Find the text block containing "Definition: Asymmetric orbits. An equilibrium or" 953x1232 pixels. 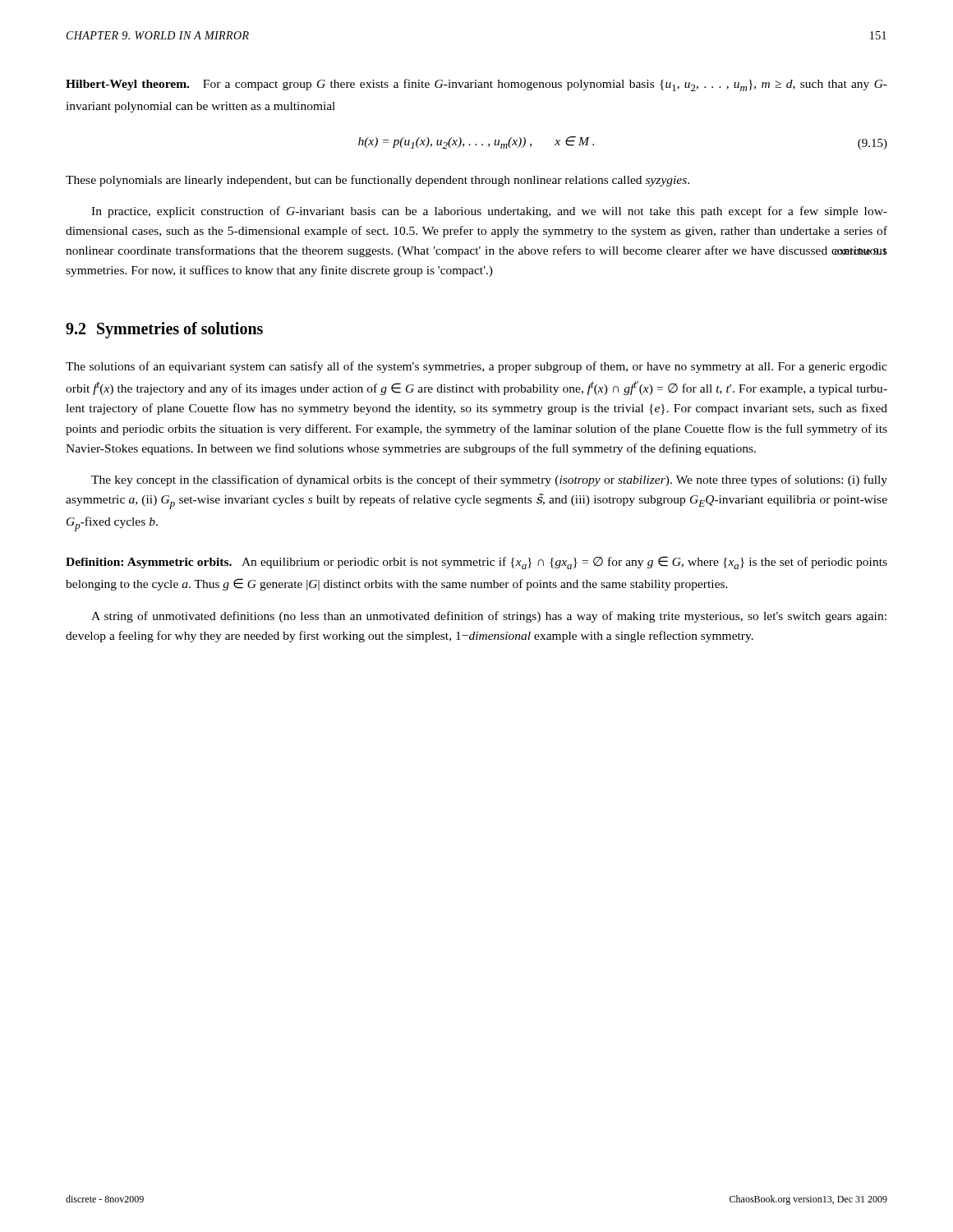pos(476,573)
